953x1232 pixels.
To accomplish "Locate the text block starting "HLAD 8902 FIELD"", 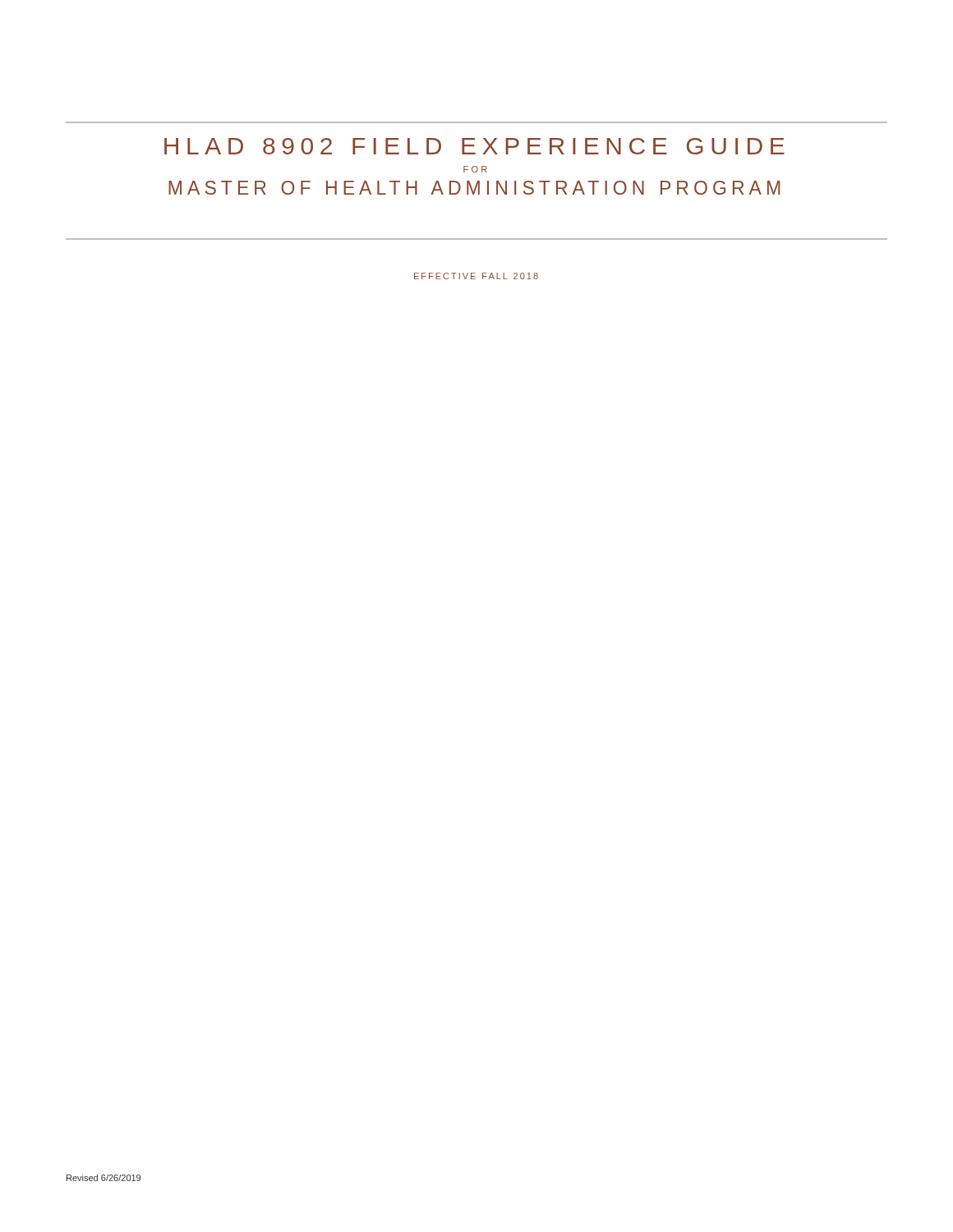I will point(476,166).
